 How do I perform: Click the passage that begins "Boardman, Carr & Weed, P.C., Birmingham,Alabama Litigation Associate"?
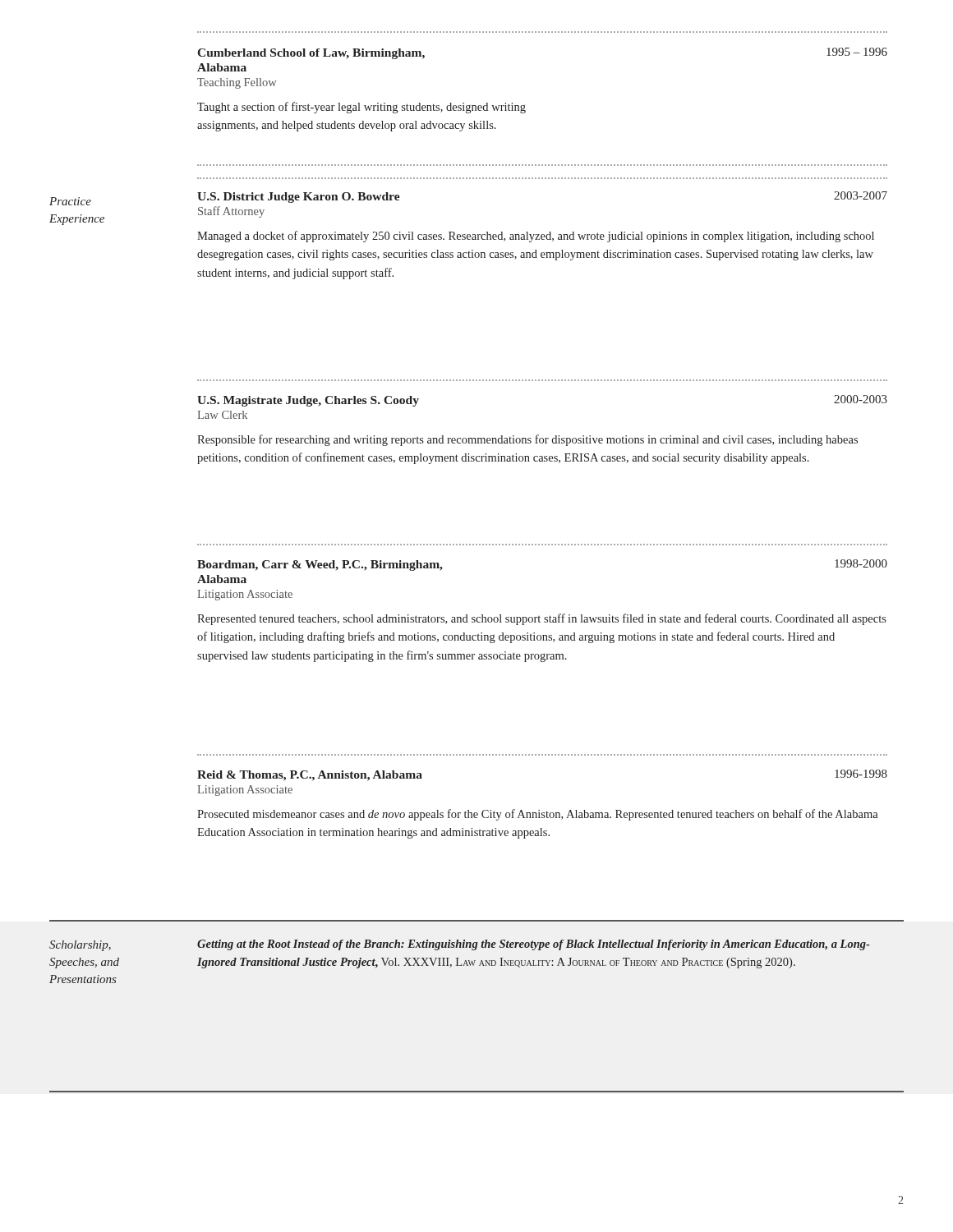pos(542,611)
